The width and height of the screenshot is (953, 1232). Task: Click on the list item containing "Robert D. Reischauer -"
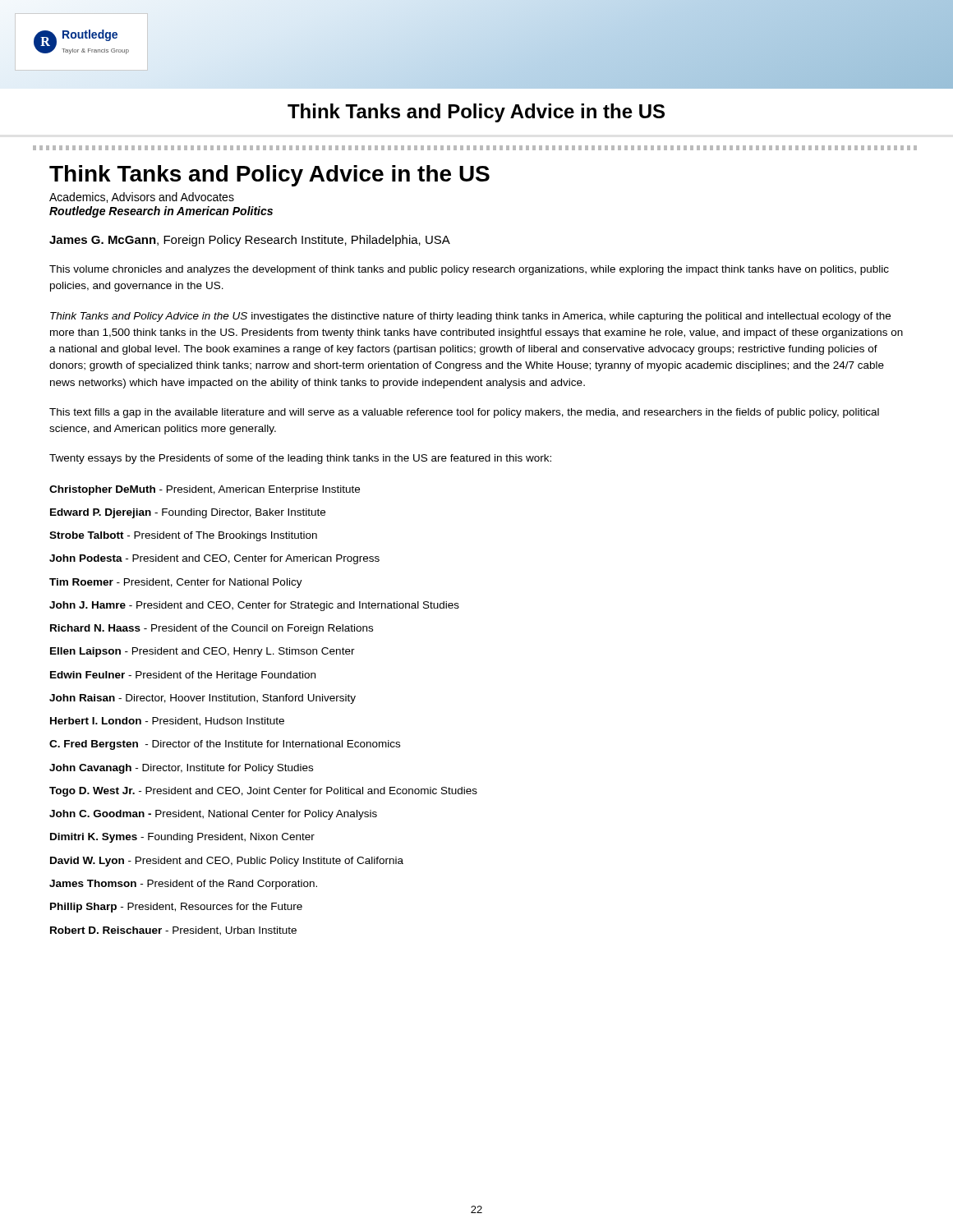tap(173, 930)
